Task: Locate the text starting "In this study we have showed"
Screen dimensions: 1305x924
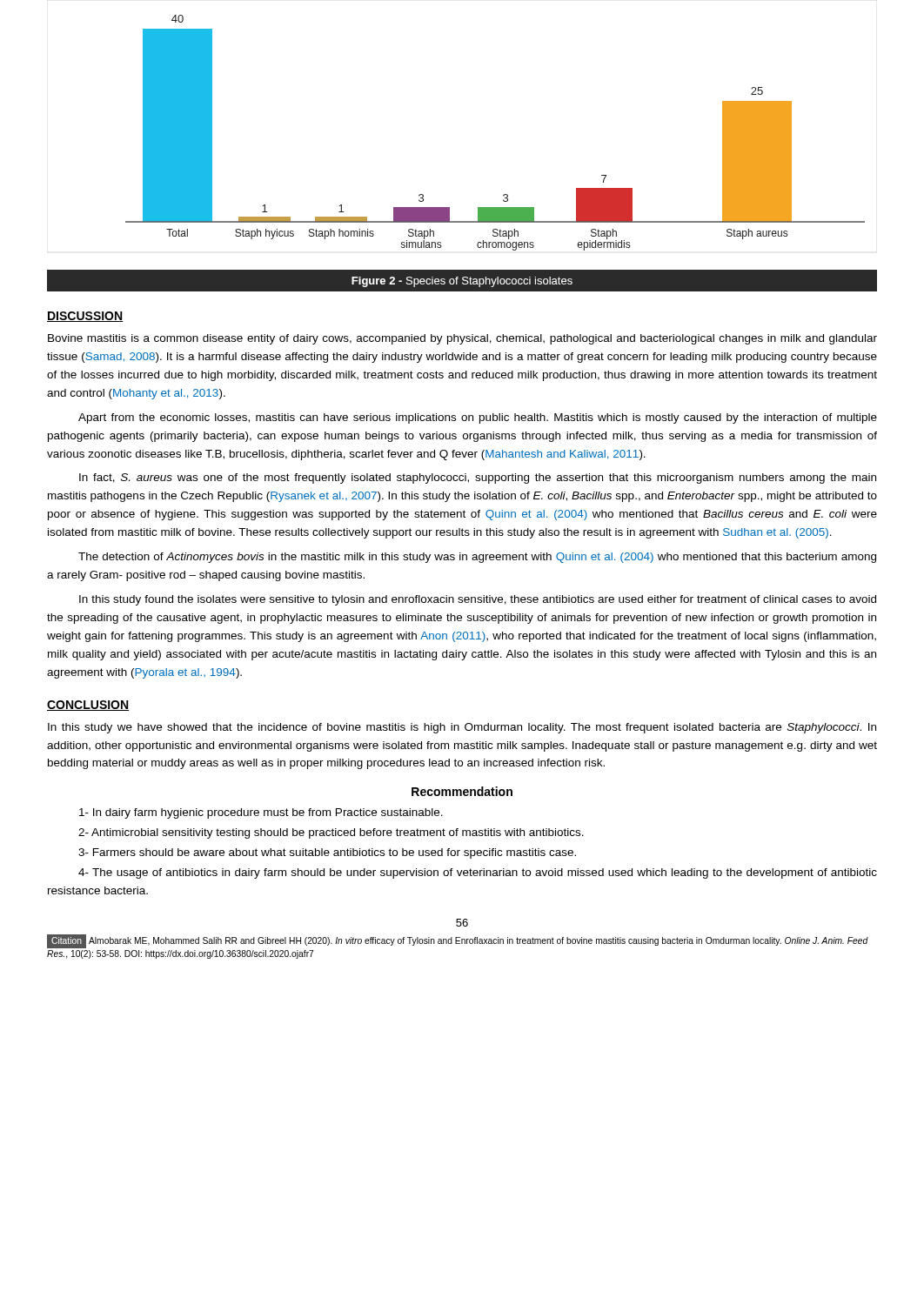Action: (x=462, y=746)
